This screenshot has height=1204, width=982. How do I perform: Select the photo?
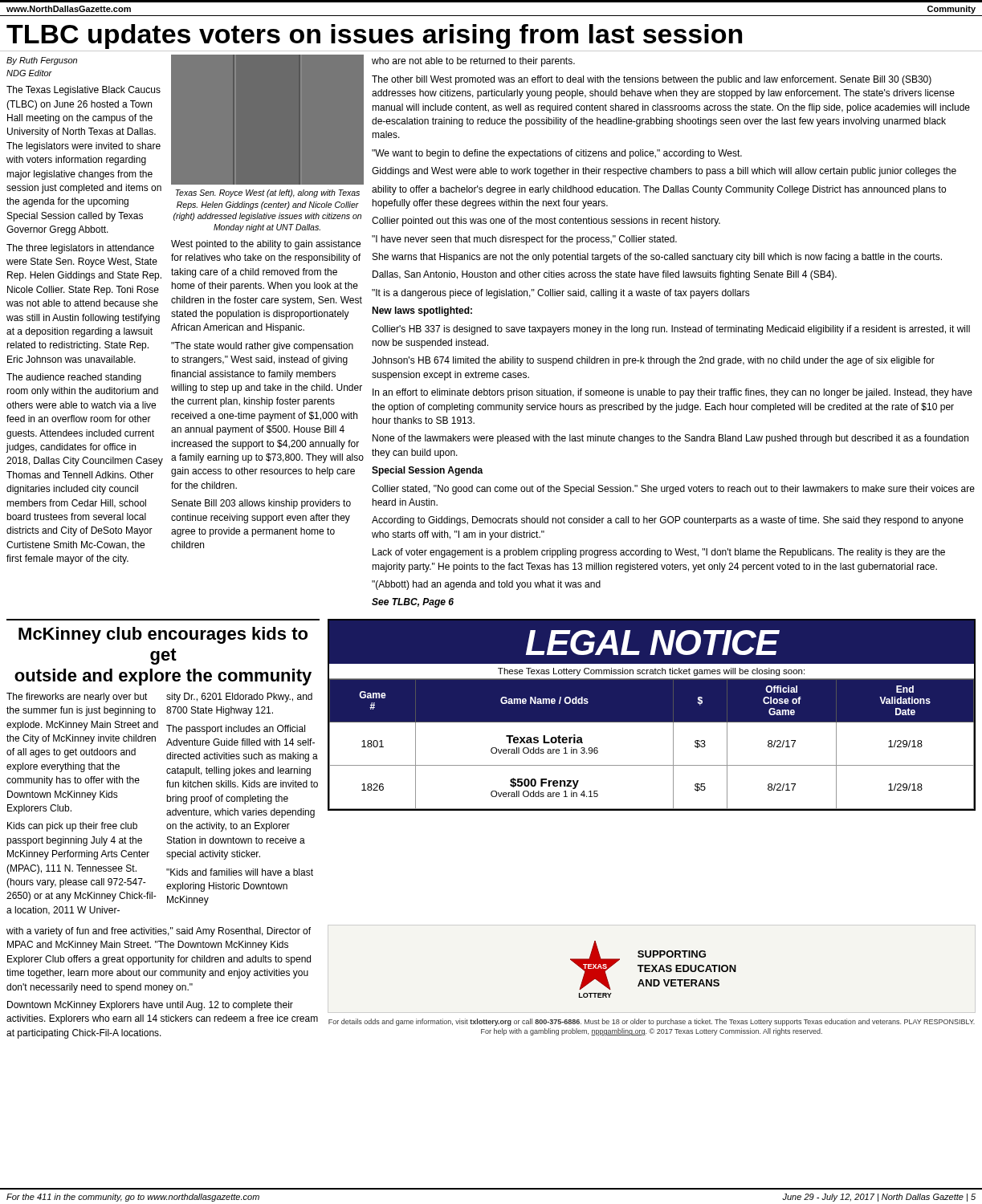click(x=267, y=120)
